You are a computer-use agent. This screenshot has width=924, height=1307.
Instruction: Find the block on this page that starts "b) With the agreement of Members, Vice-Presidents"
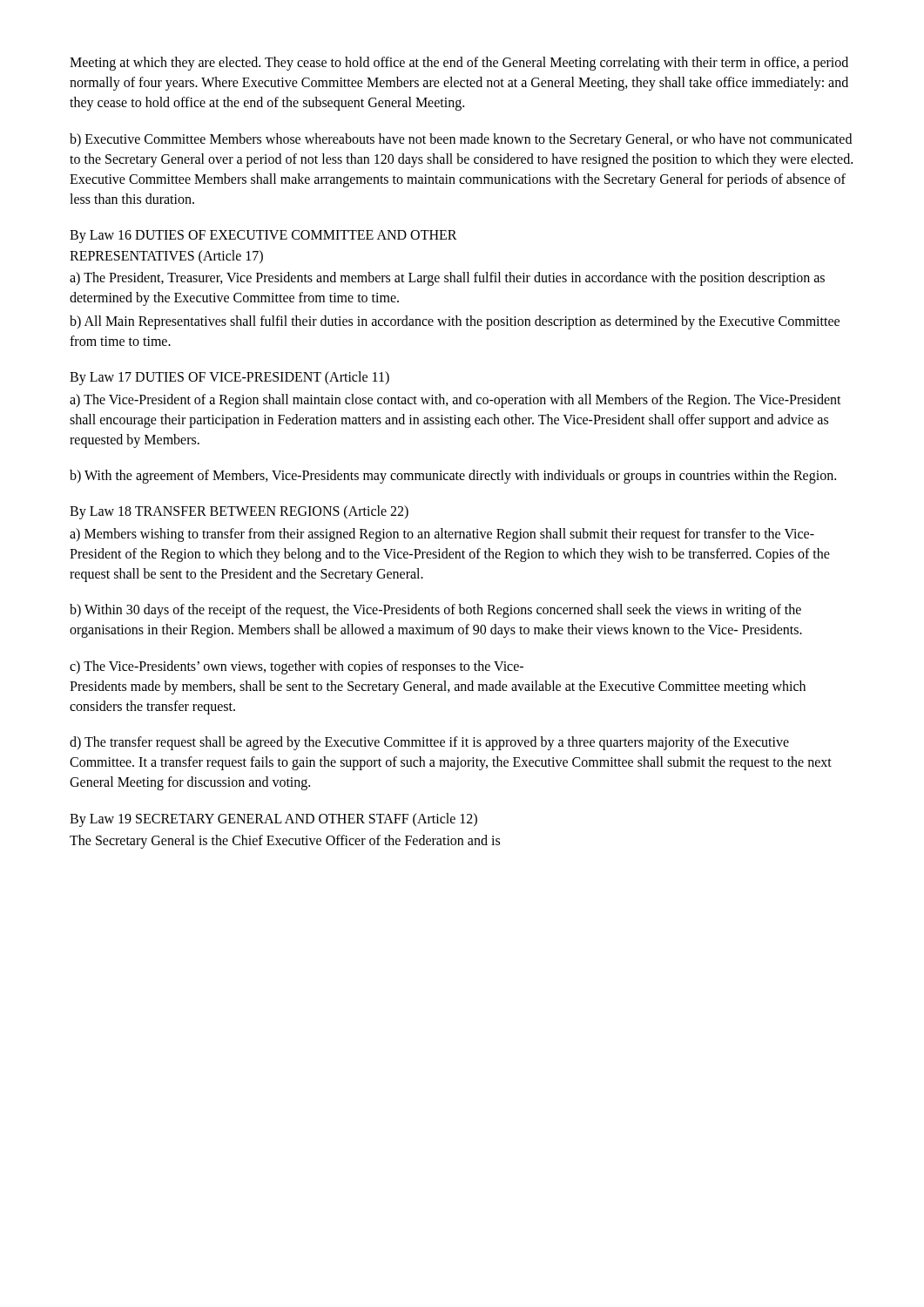pos(453,475)
